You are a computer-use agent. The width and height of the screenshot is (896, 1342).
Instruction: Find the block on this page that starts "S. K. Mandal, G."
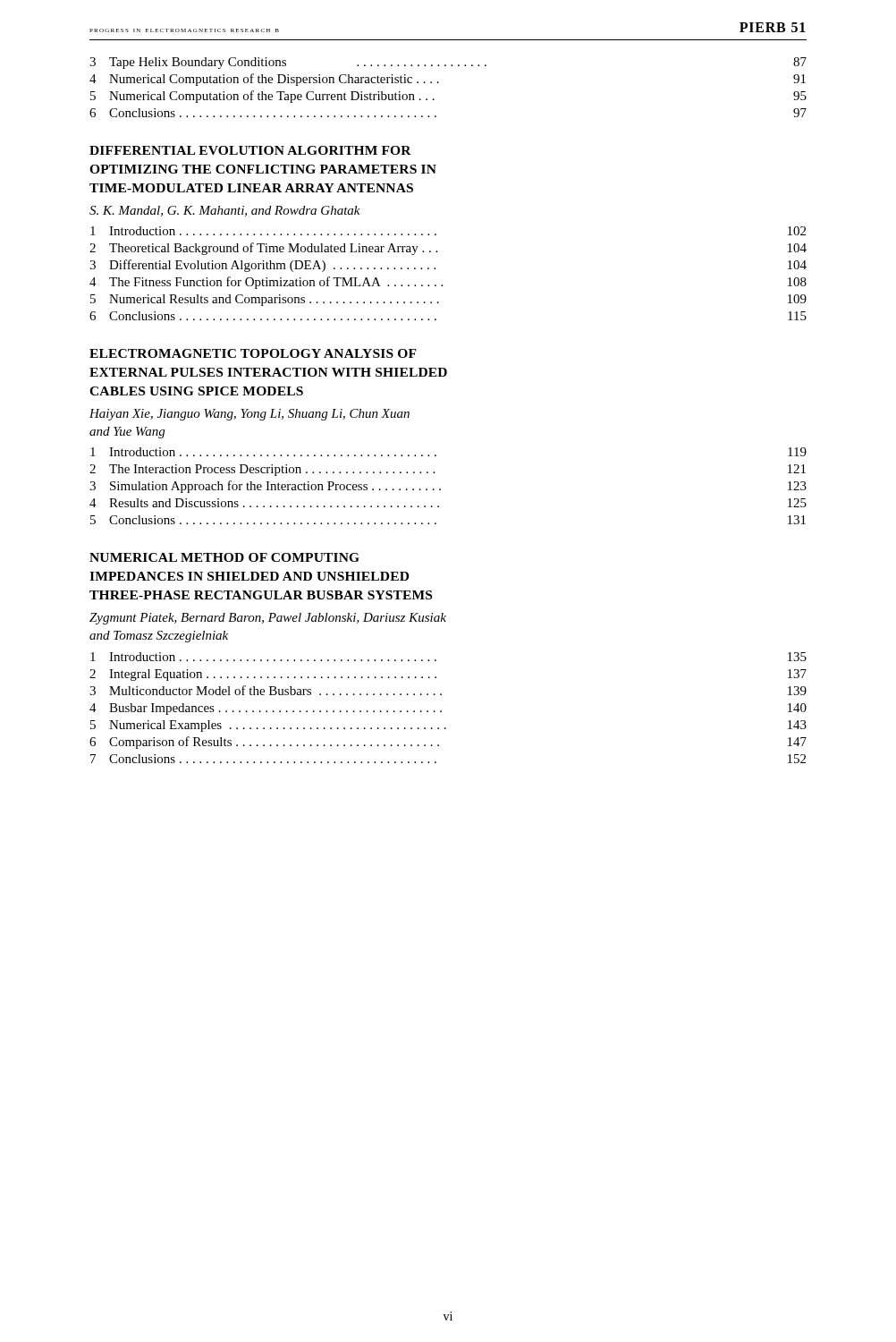point(225,210)
